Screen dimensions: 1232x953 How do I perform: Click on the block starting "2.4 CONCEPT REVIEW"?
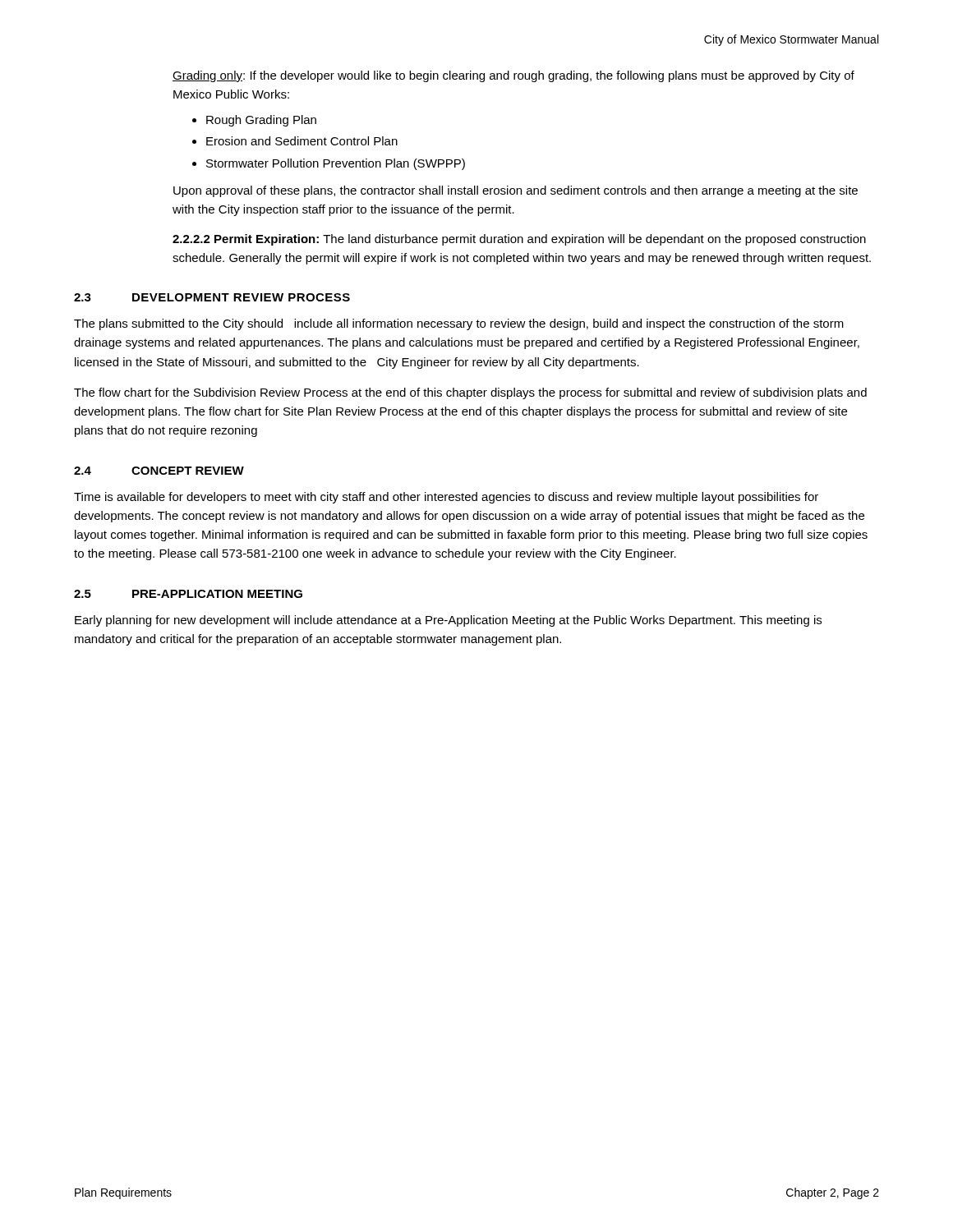tap(159, 470)
